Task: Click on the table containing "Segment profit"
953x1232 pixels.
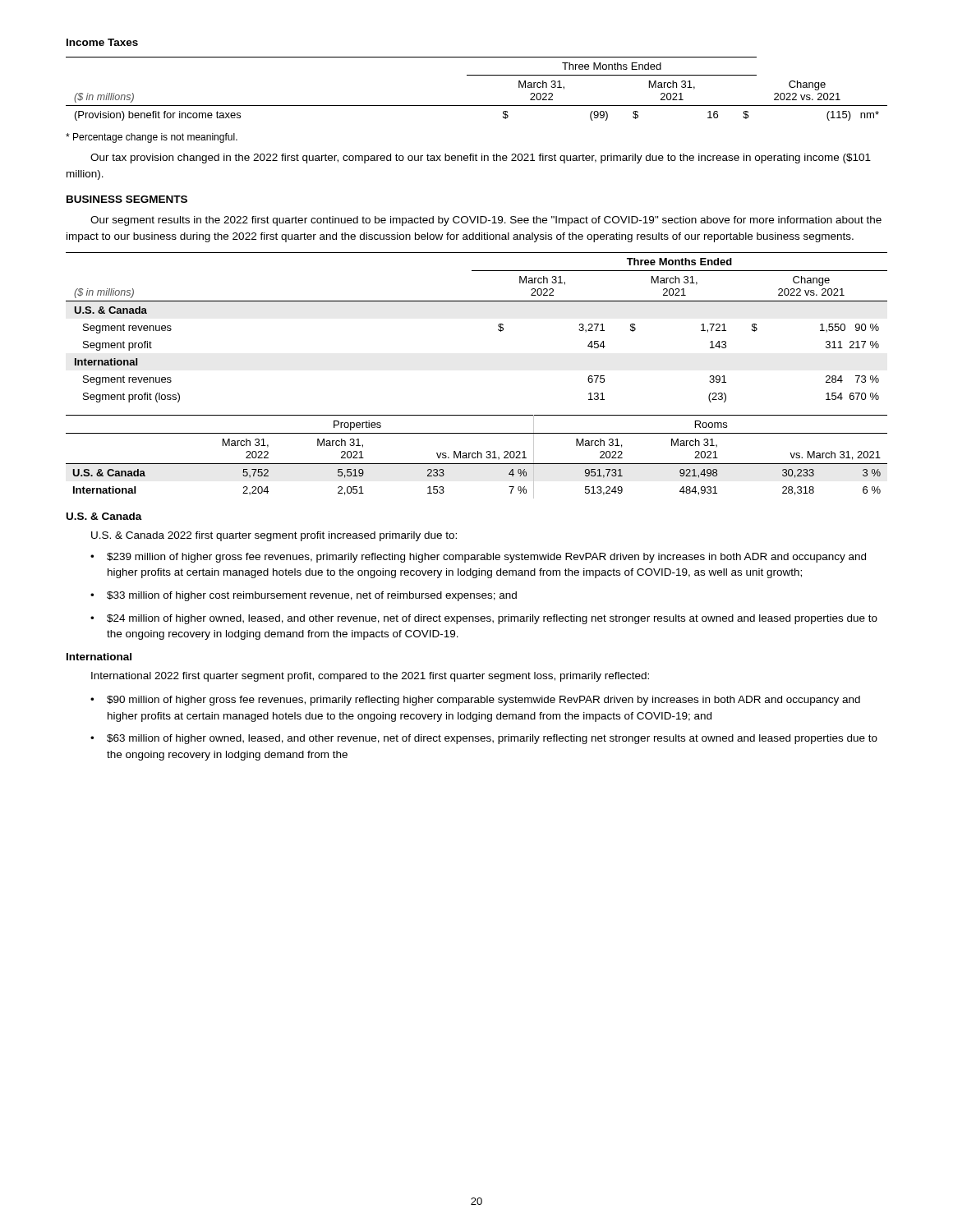Action: (x=476, y=329)
